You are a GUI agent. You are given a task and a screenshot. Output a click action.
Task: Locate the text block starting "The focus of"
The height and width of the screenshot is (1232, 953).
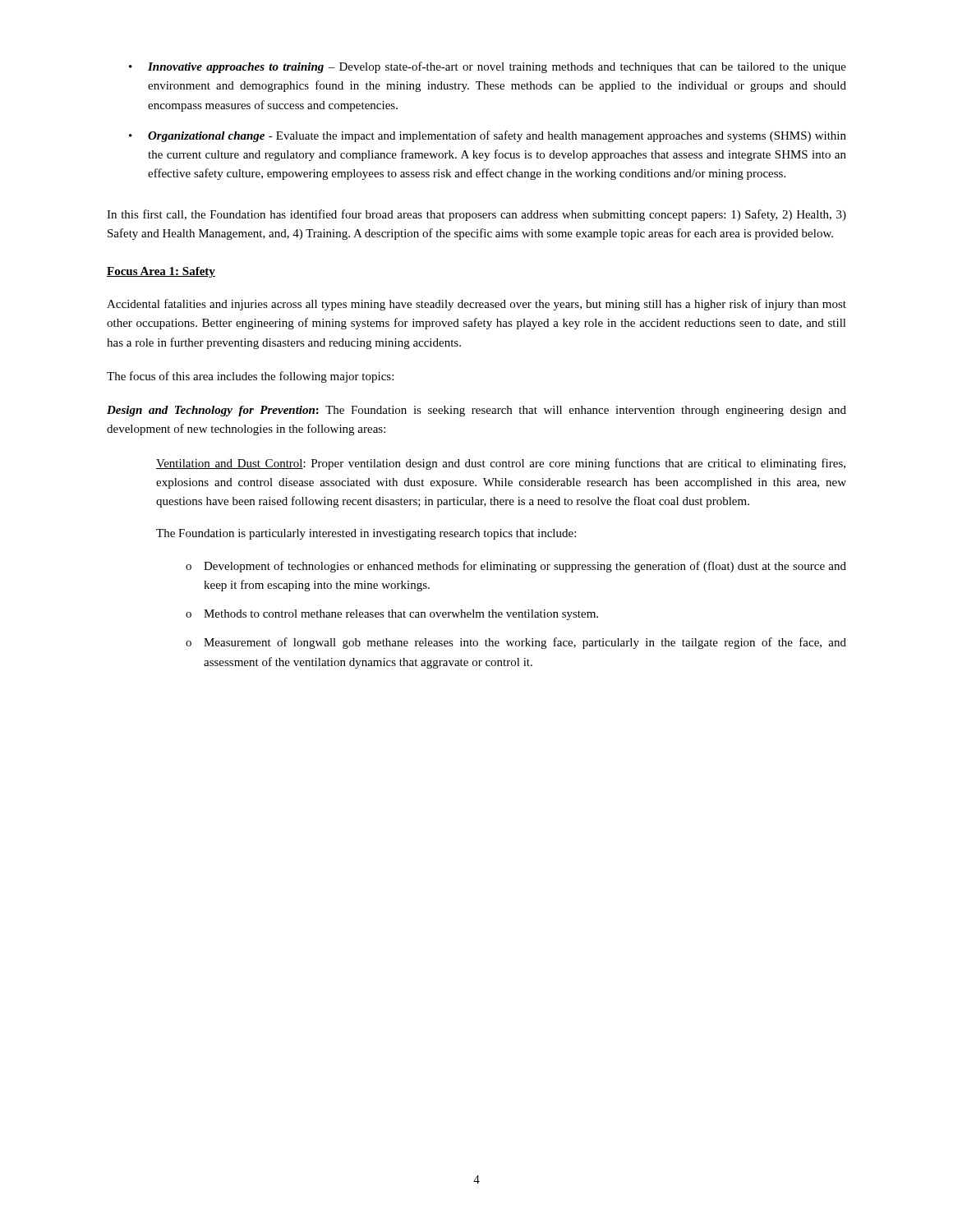click(251, 376)
